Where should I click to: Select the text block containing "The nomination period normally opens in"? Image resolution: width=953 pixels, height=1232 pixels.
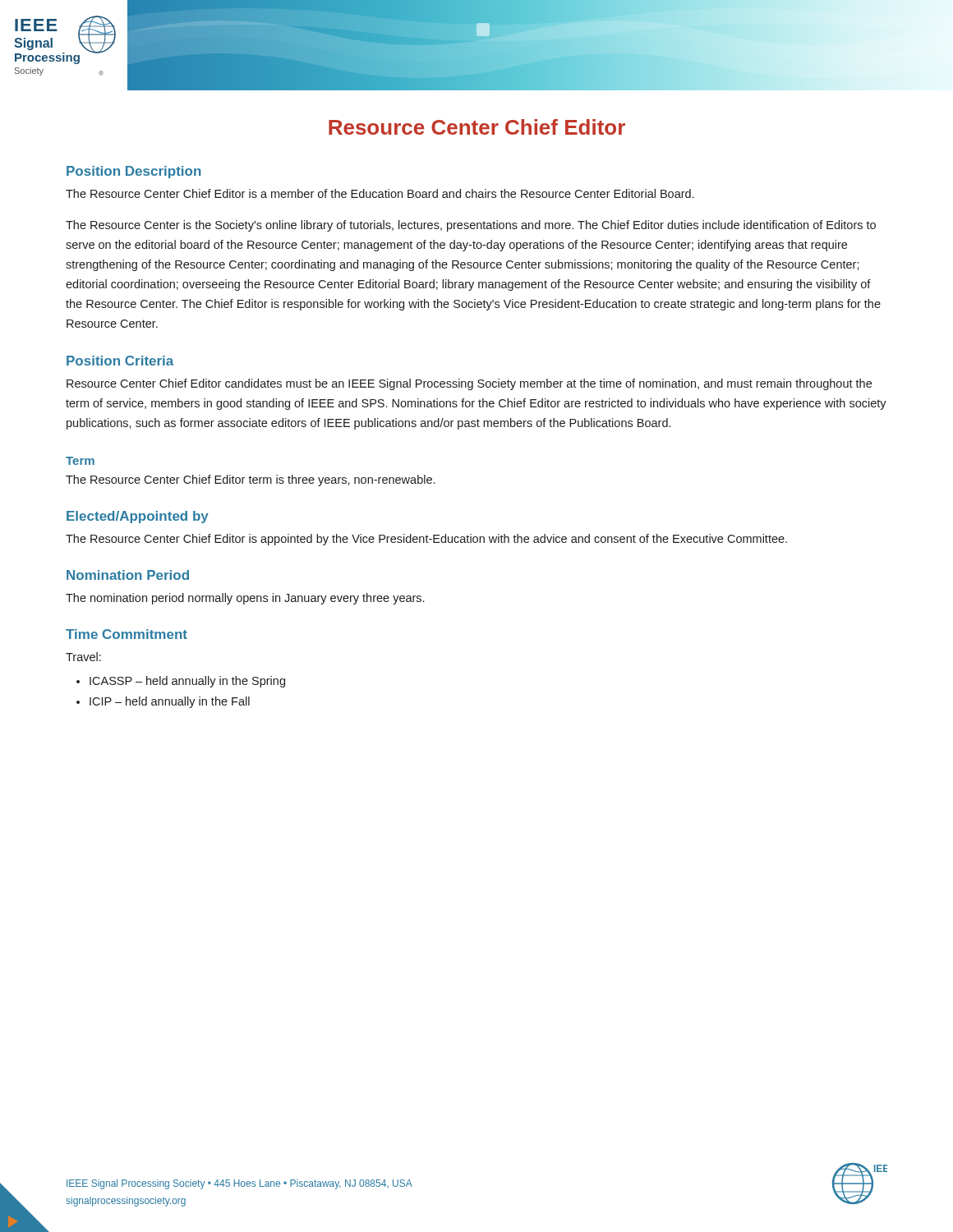[x=246, y=598]
